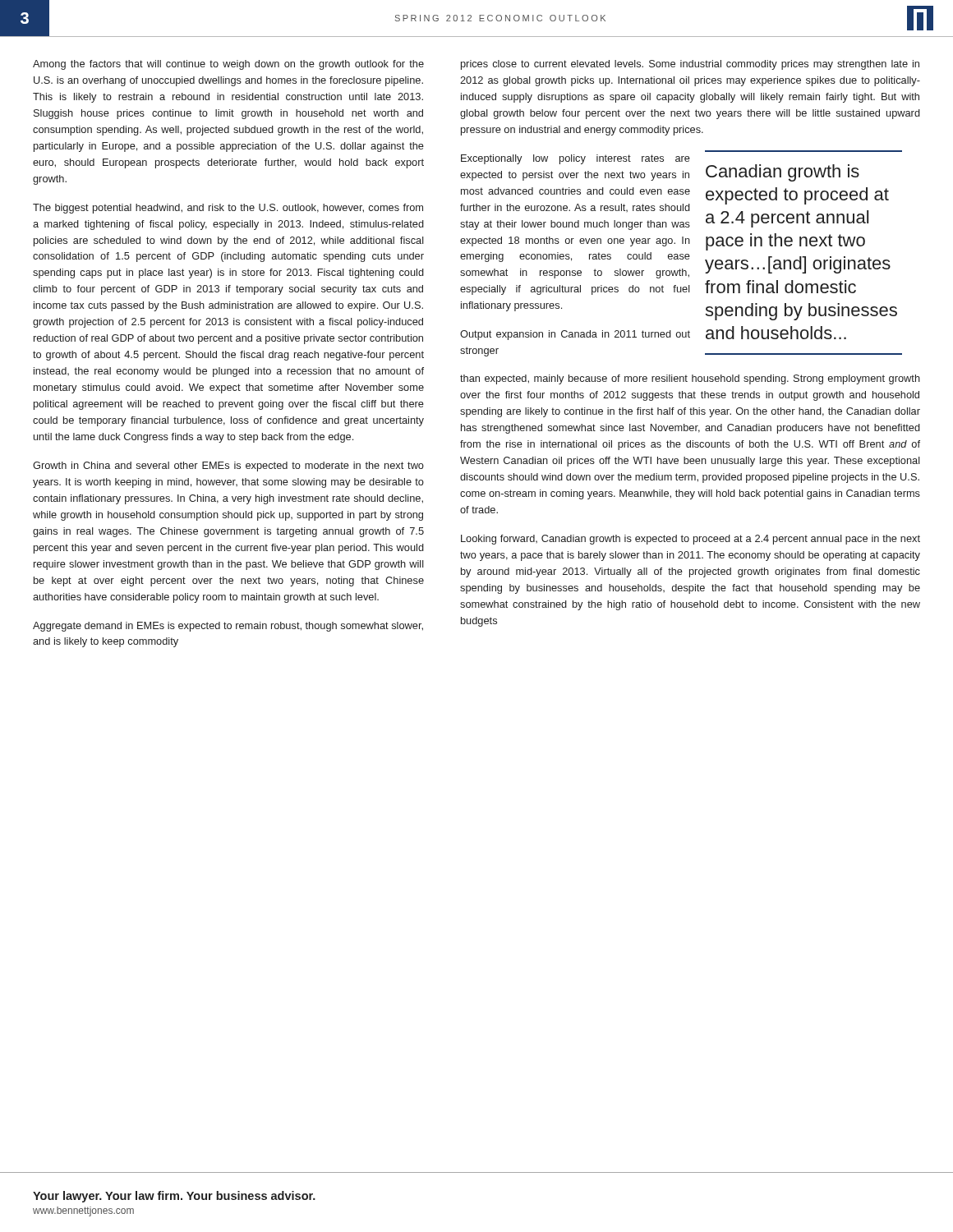
Task: Find the block on this page that starts "Aggregate demand in EMEs is"
Action: [228, 633]
